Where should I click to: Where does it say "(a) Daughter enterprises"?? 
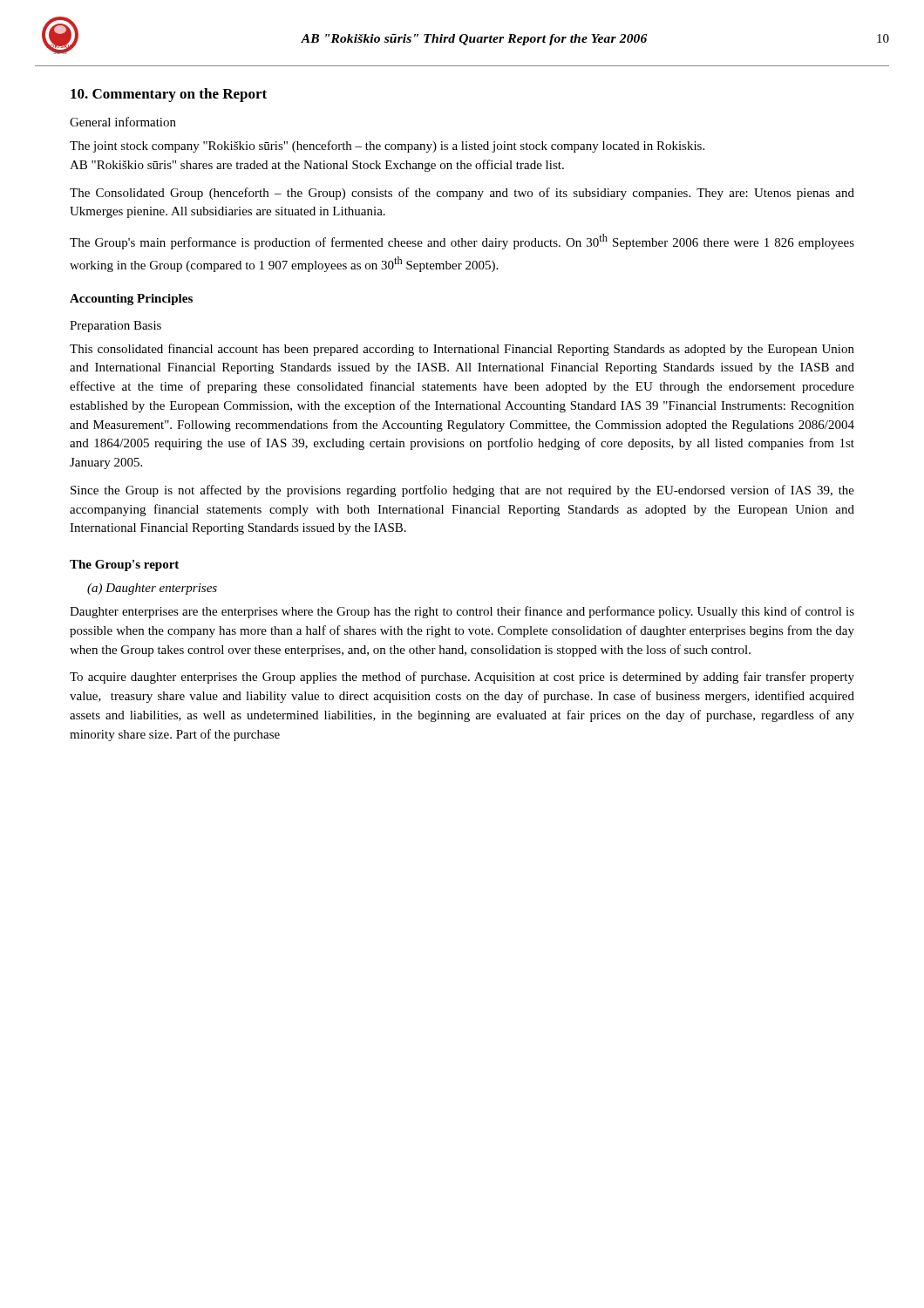152,588
